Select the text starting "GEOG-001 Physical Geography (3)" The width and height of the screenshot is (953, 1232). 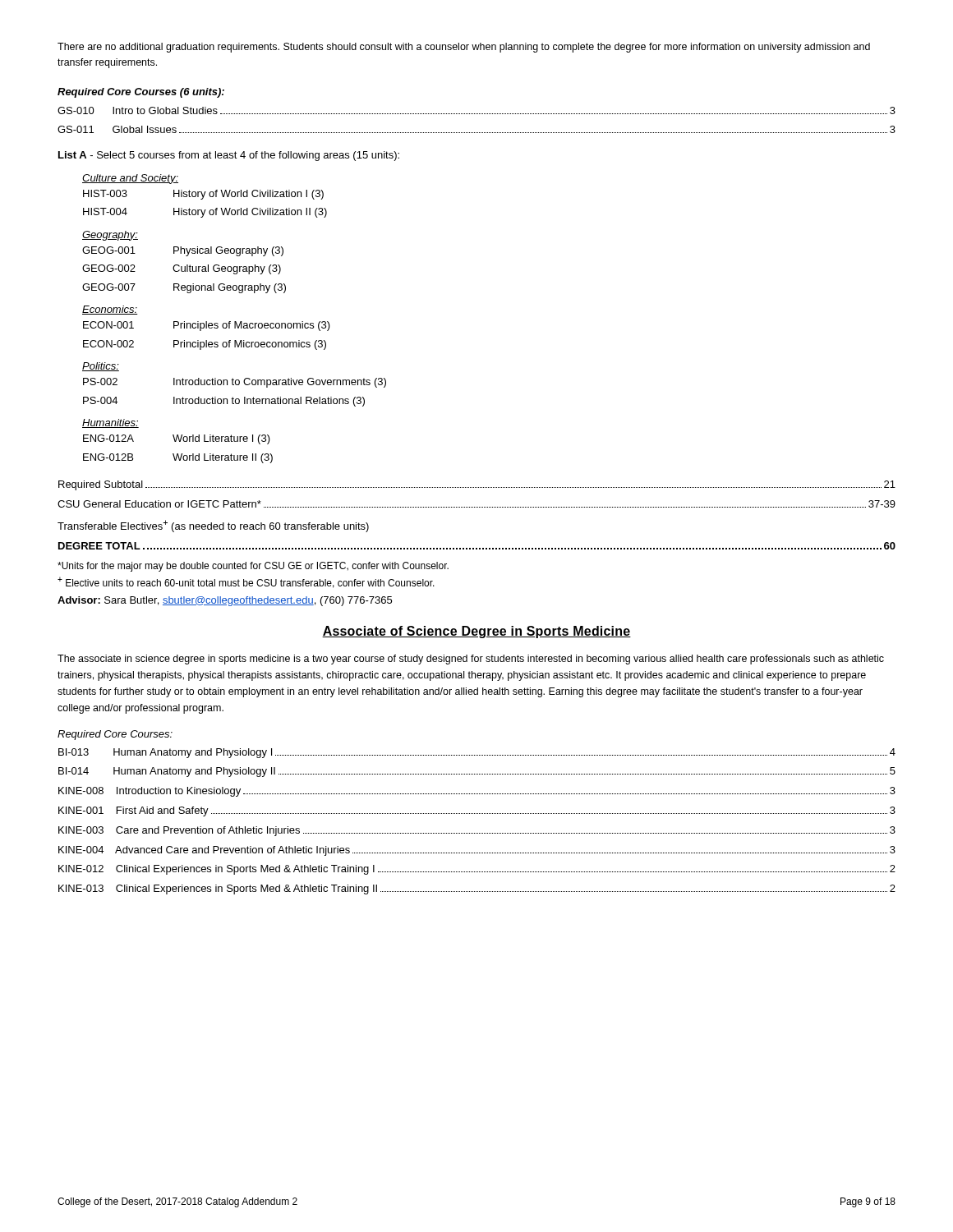pos(183,251)
